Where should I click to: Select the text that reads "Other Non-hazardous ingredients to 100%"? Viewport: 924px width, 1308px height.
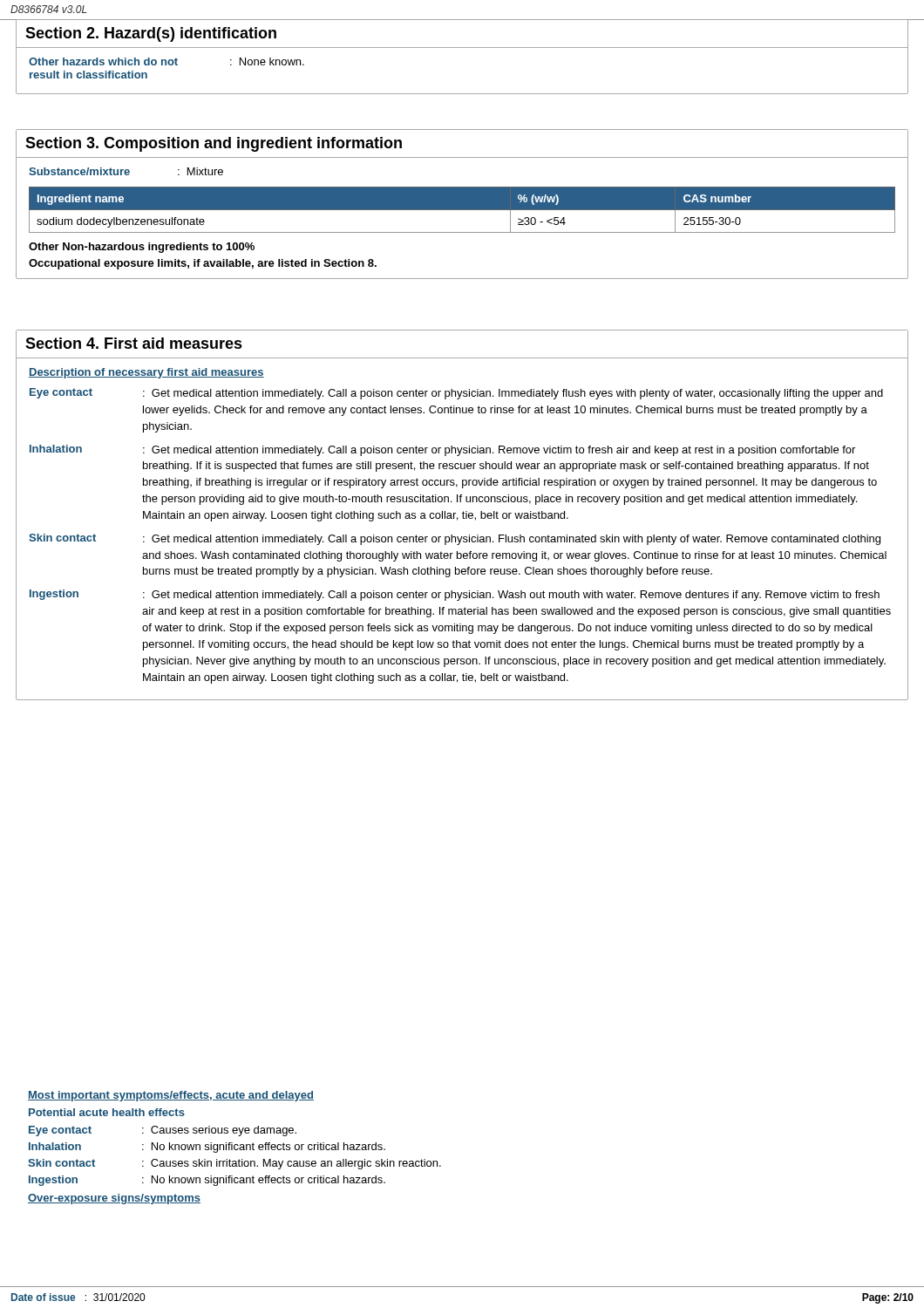(x=142, y=246)
